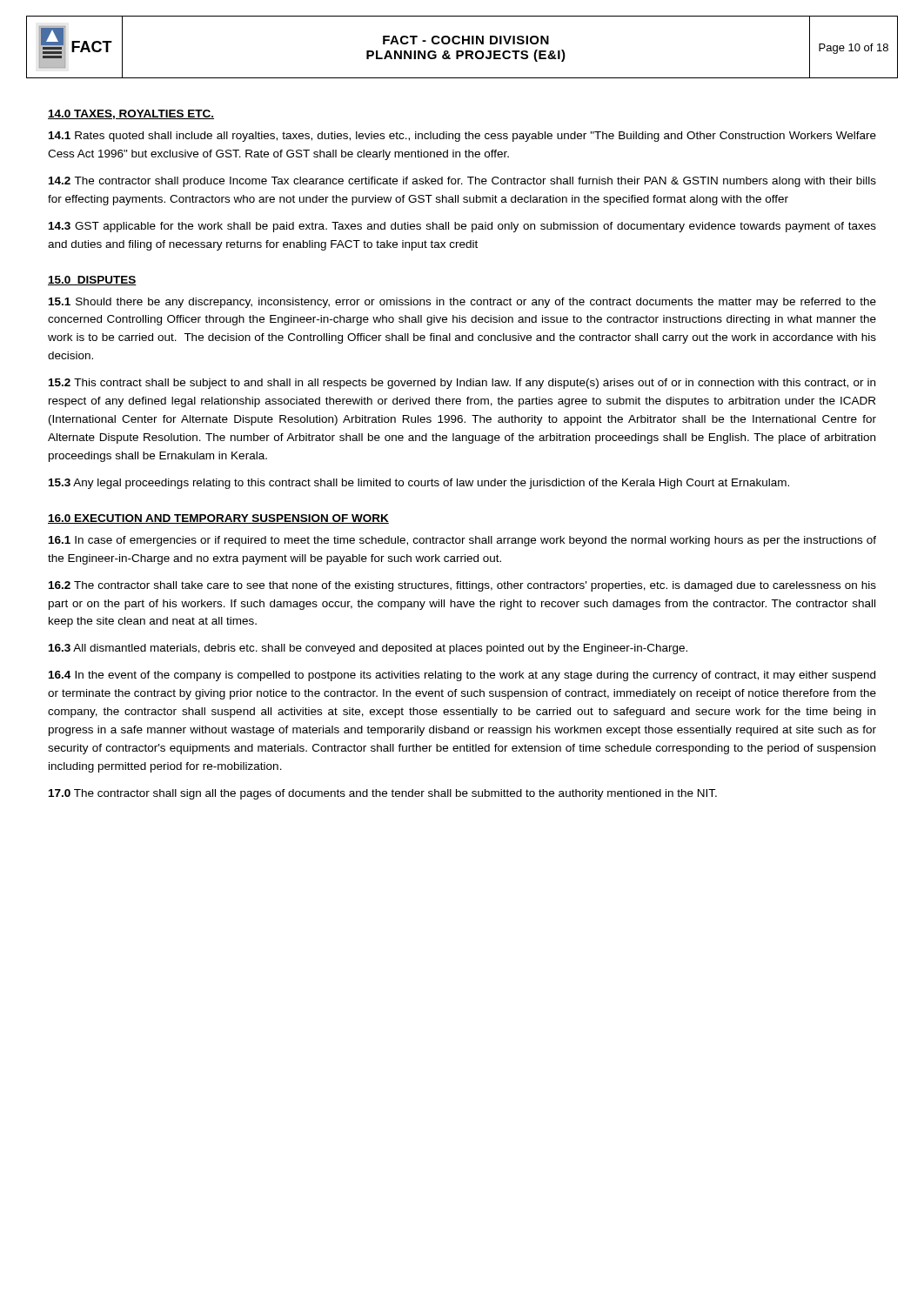The image size is (924, 1305).
Task: Locate the text block with the text "3 All dismantled"
Action: click(368, 648)
